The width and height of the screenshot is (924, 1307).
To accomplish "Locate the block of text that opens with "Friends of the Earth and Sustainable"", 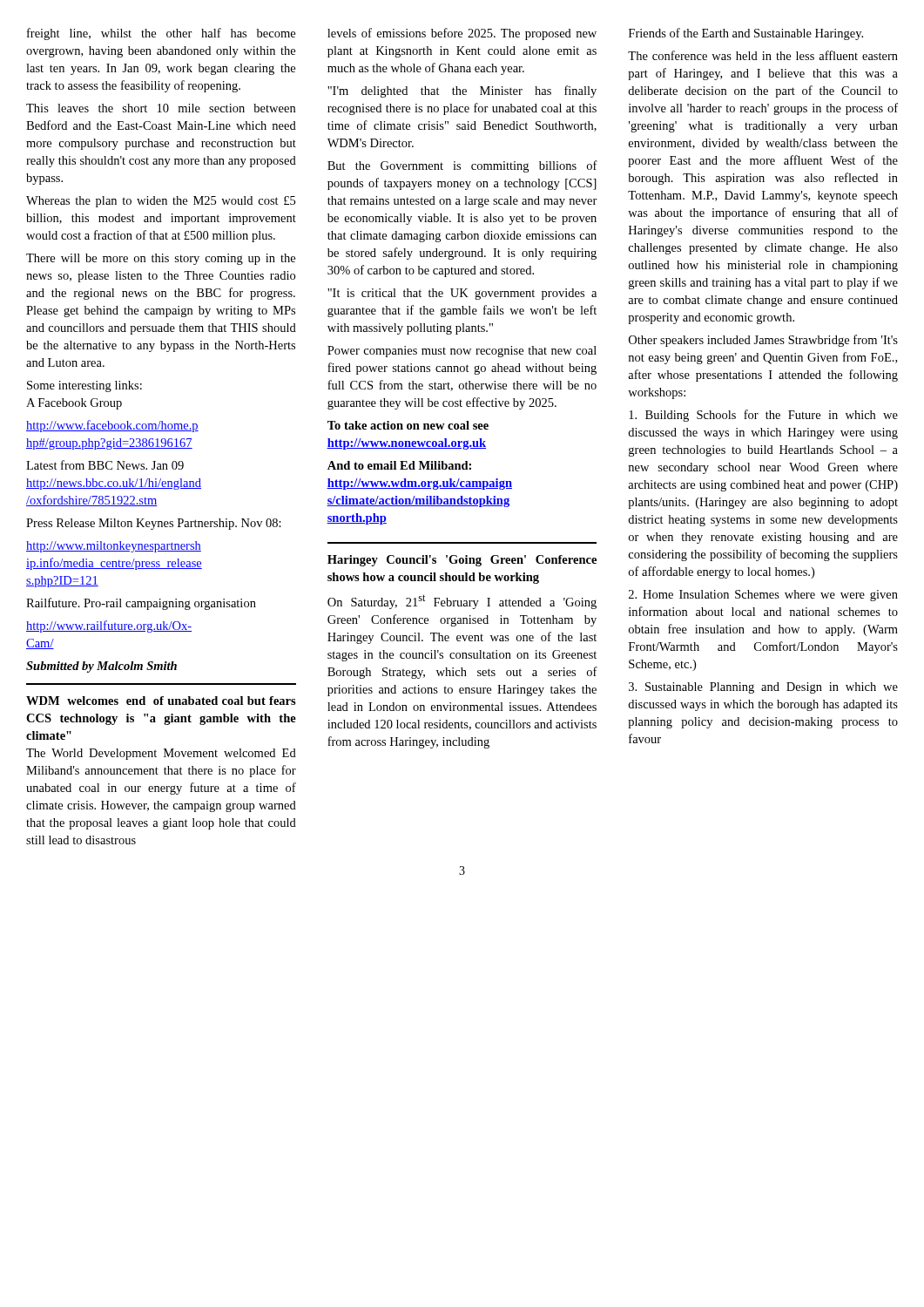I will click(x=763, y=386).
